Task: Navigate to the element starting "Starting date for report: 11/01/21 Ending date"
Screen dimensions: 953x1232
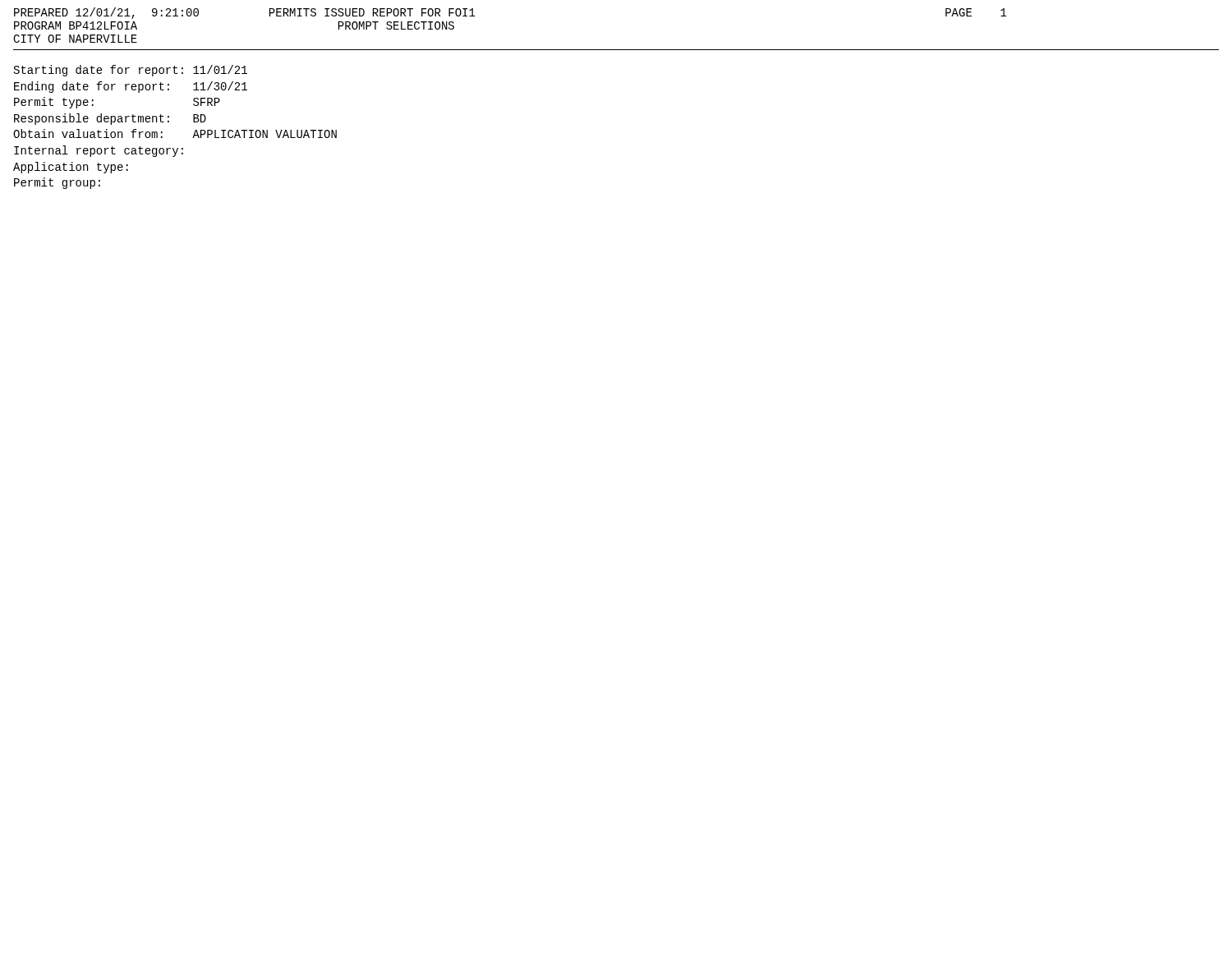Action: (175, 127)
